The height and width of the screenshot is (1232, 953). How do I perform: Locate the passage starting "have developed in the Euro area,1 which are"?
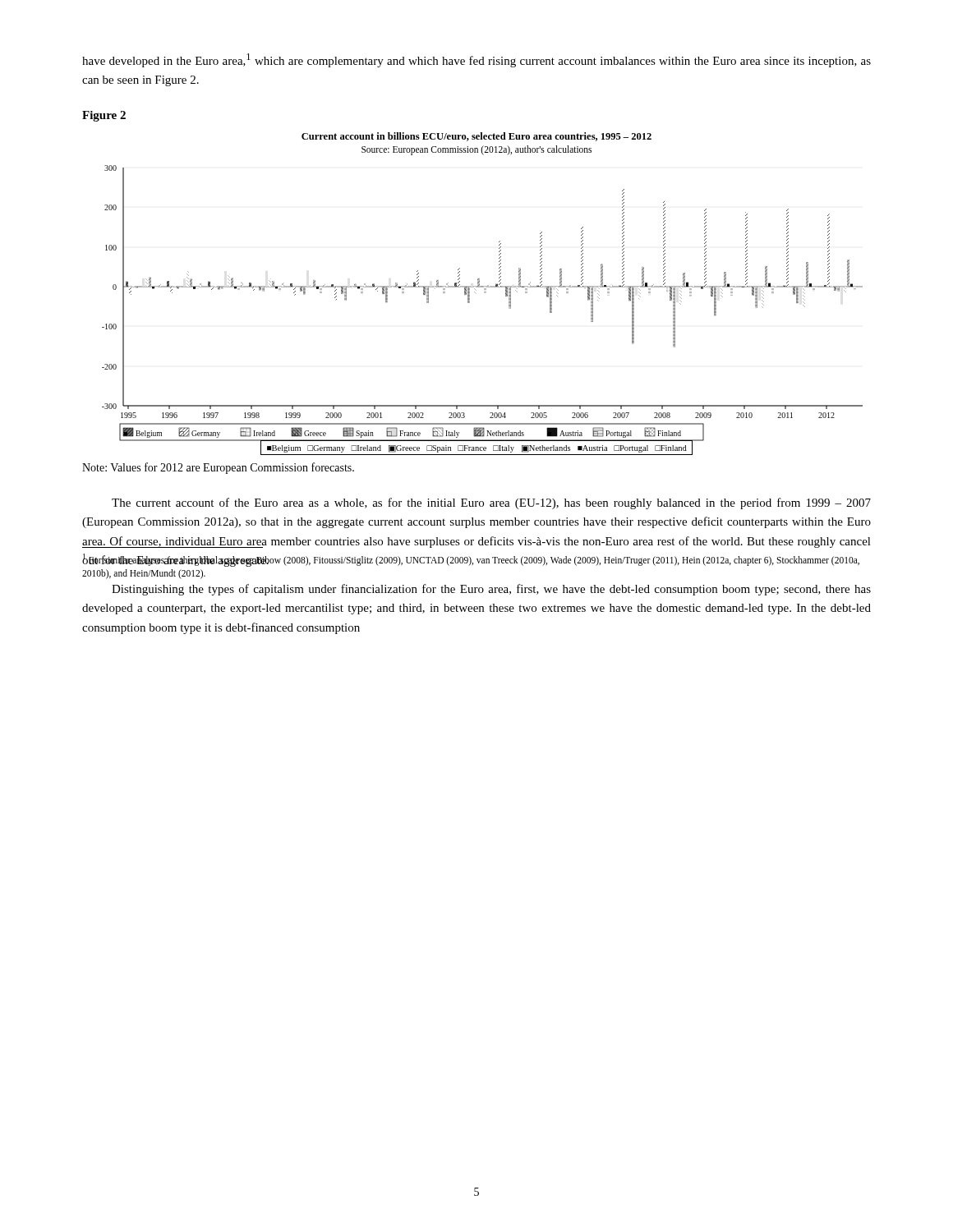[x=476, y=69]
